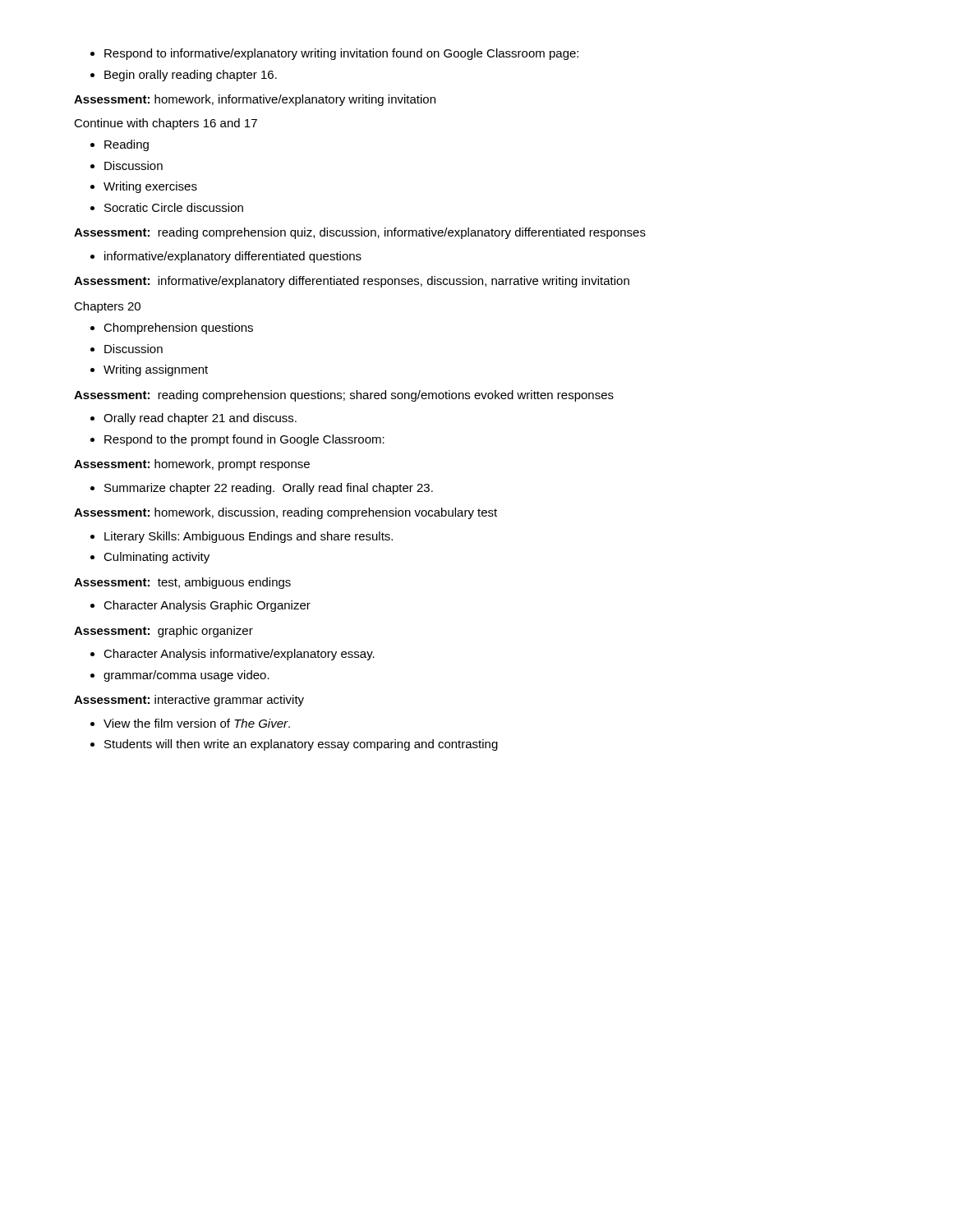Locate the text "Writing assignment"
Viewport: 953px width, 1232px height.
coord(156,370)
